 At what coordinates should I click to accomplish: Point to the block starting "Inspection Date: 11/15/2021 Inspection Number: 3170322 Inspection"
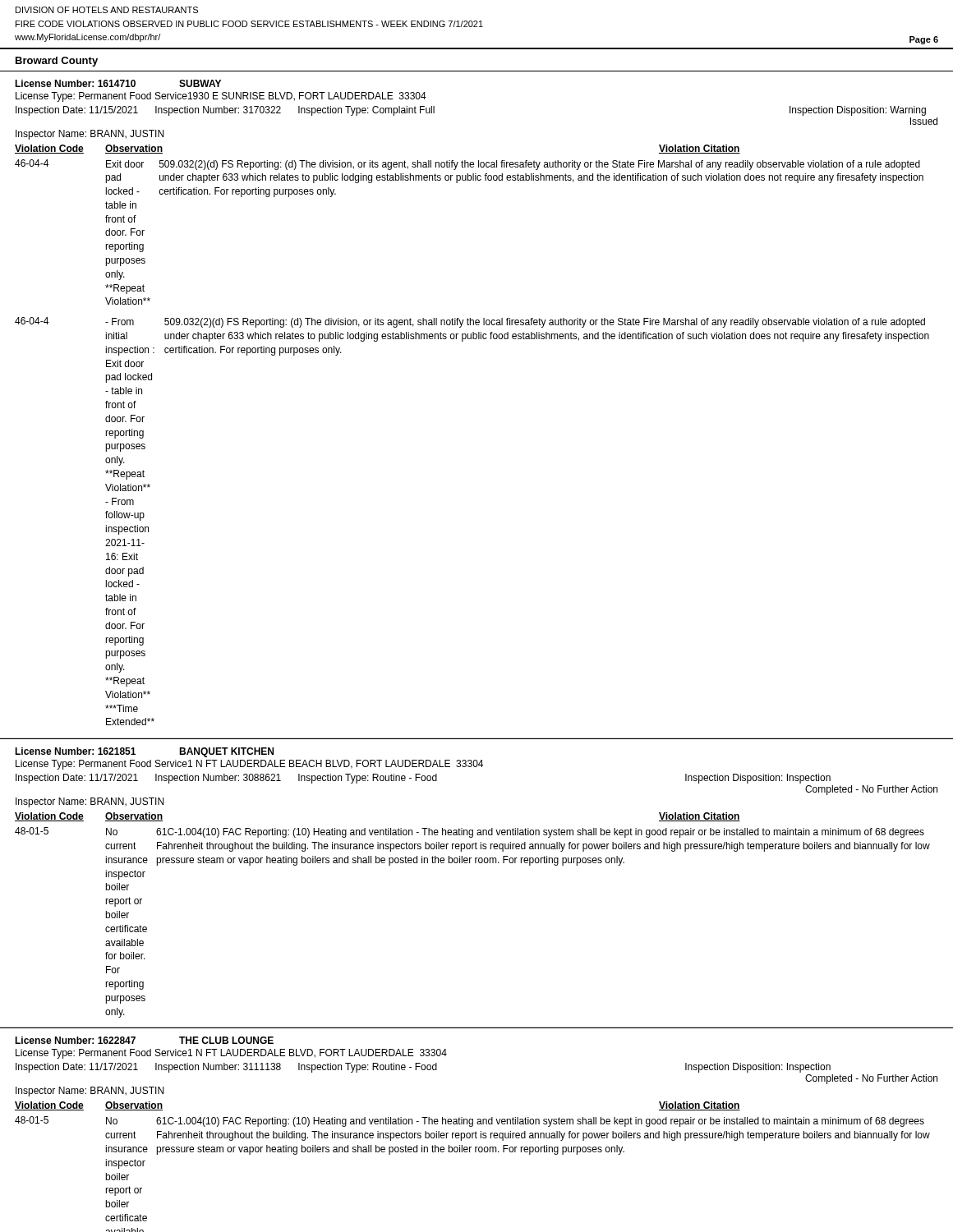coord(76,110)
